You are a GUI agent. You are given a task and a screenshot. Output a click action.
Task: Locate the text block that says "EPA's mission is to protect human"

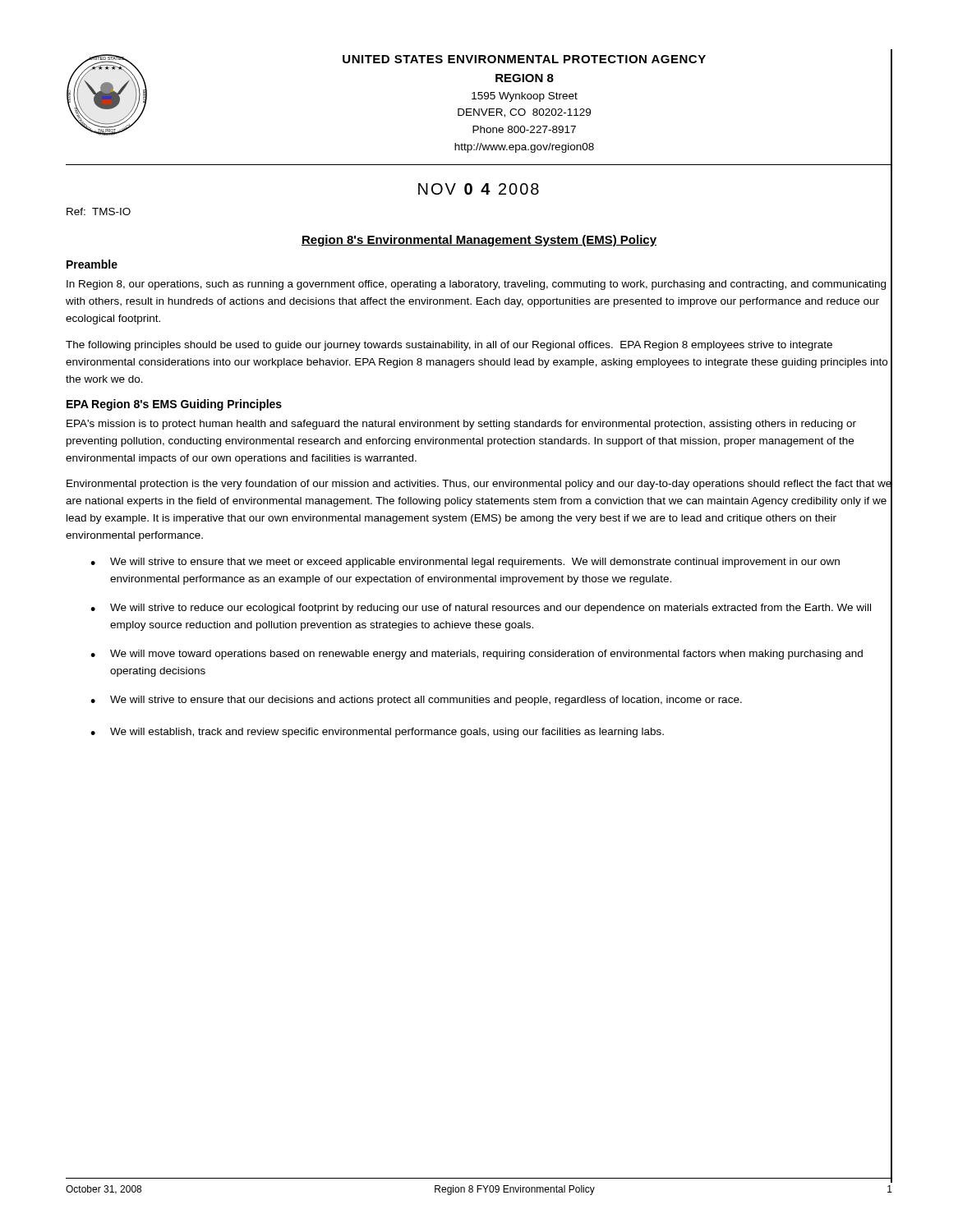[461, 440]
